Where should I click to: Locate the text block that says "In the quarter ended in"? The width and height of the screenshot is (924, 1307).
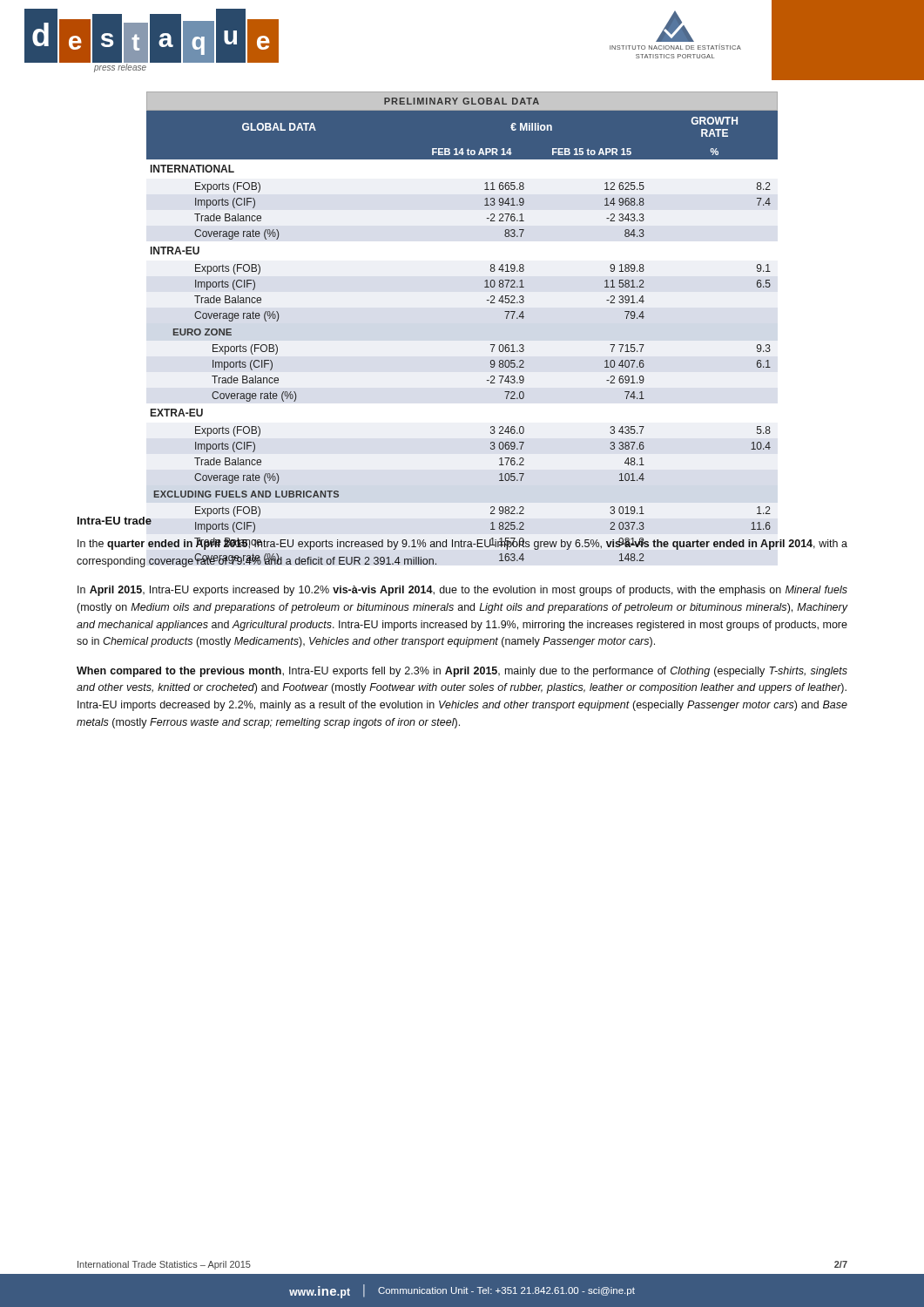point(462,552)
